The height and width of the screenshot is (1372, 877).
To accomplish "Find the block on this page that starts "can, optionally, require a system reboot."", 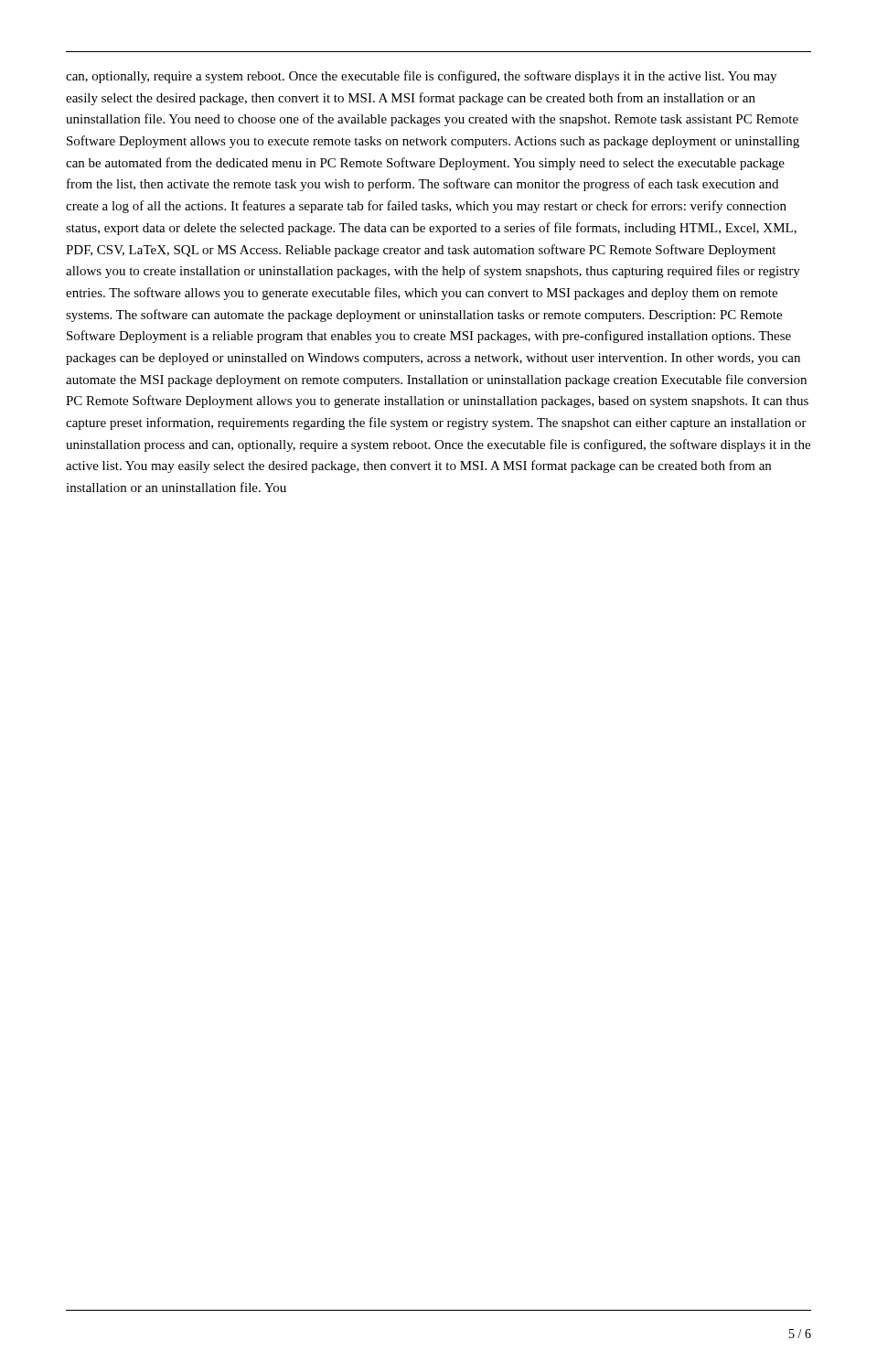I will point(438,282).
